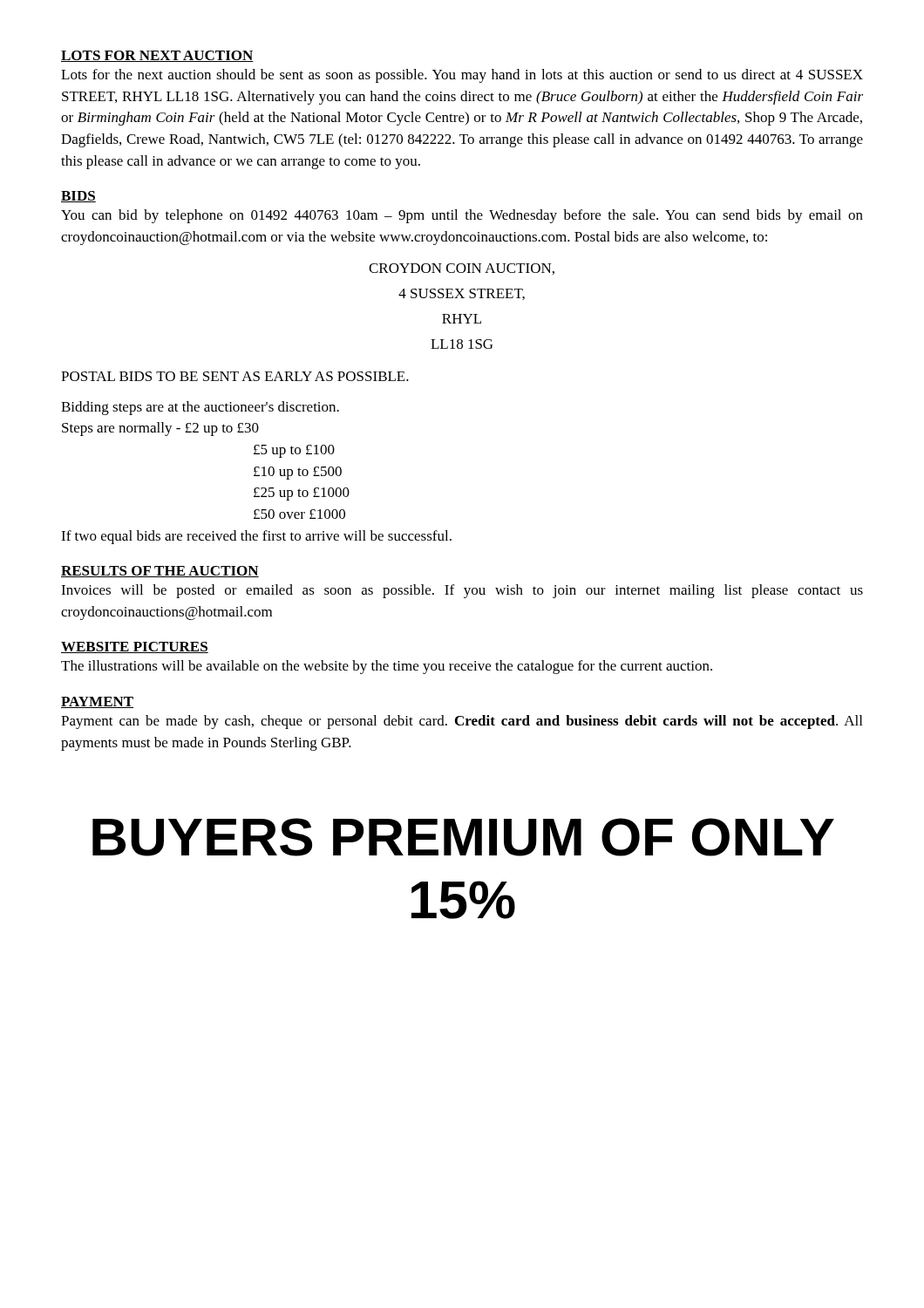Find the text block that reads "Lots for the"

[462, 118]
